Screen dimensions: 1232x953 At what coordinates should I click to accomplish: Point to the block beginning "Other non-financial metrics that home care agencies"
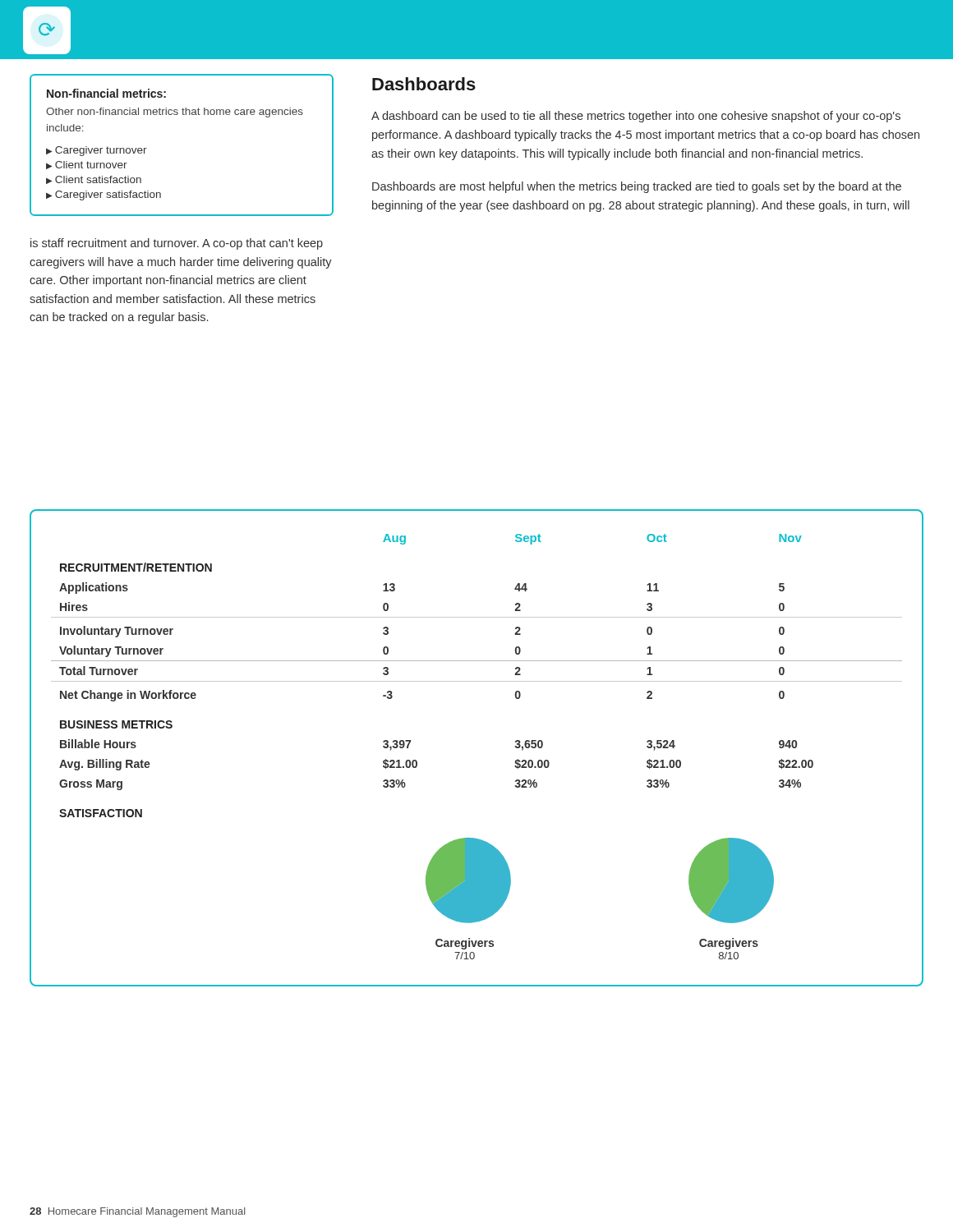point(175,119)
